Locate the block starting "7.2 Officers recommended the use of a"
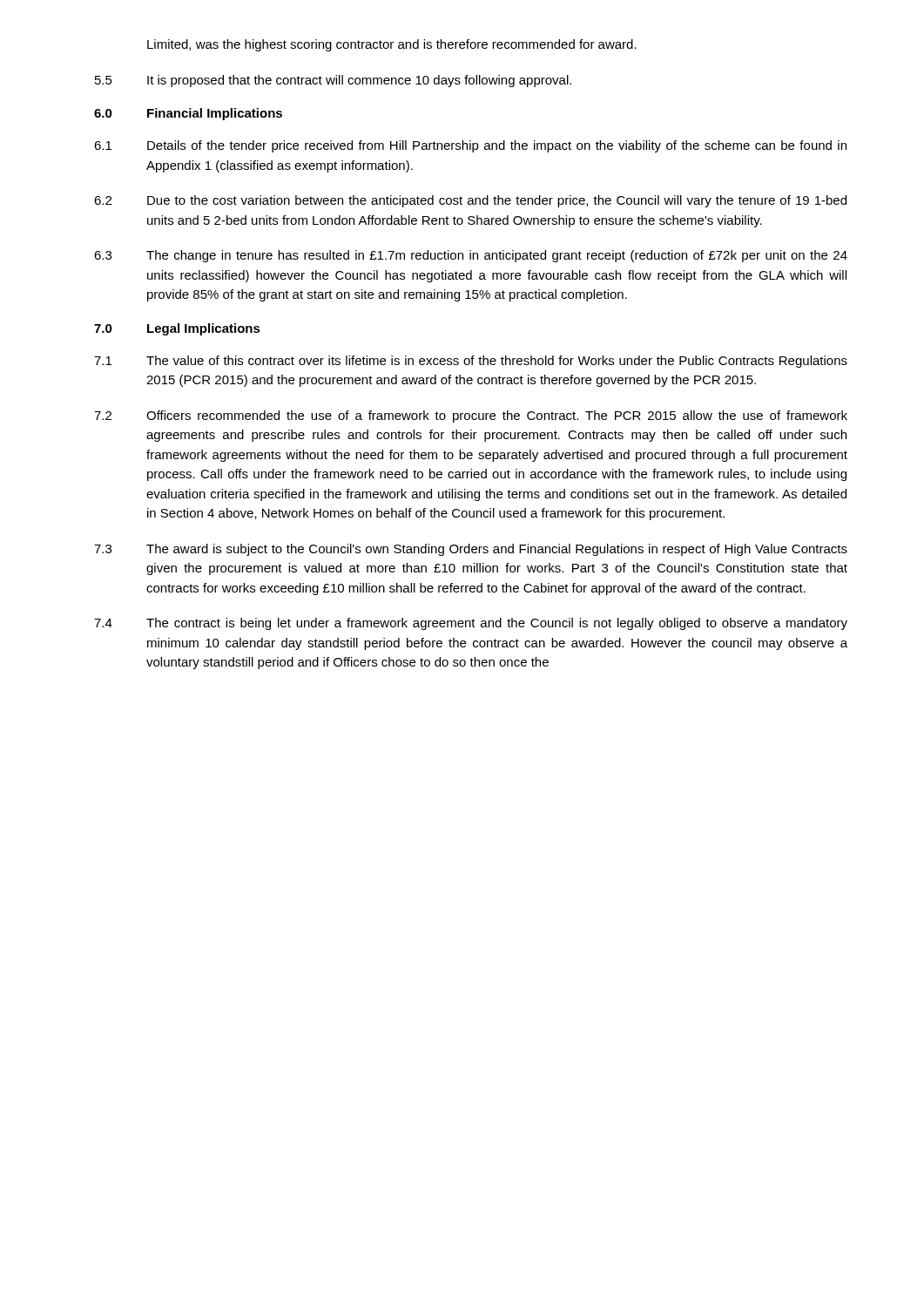Screen dimensions: 1307x924 [x=471, y=464]
